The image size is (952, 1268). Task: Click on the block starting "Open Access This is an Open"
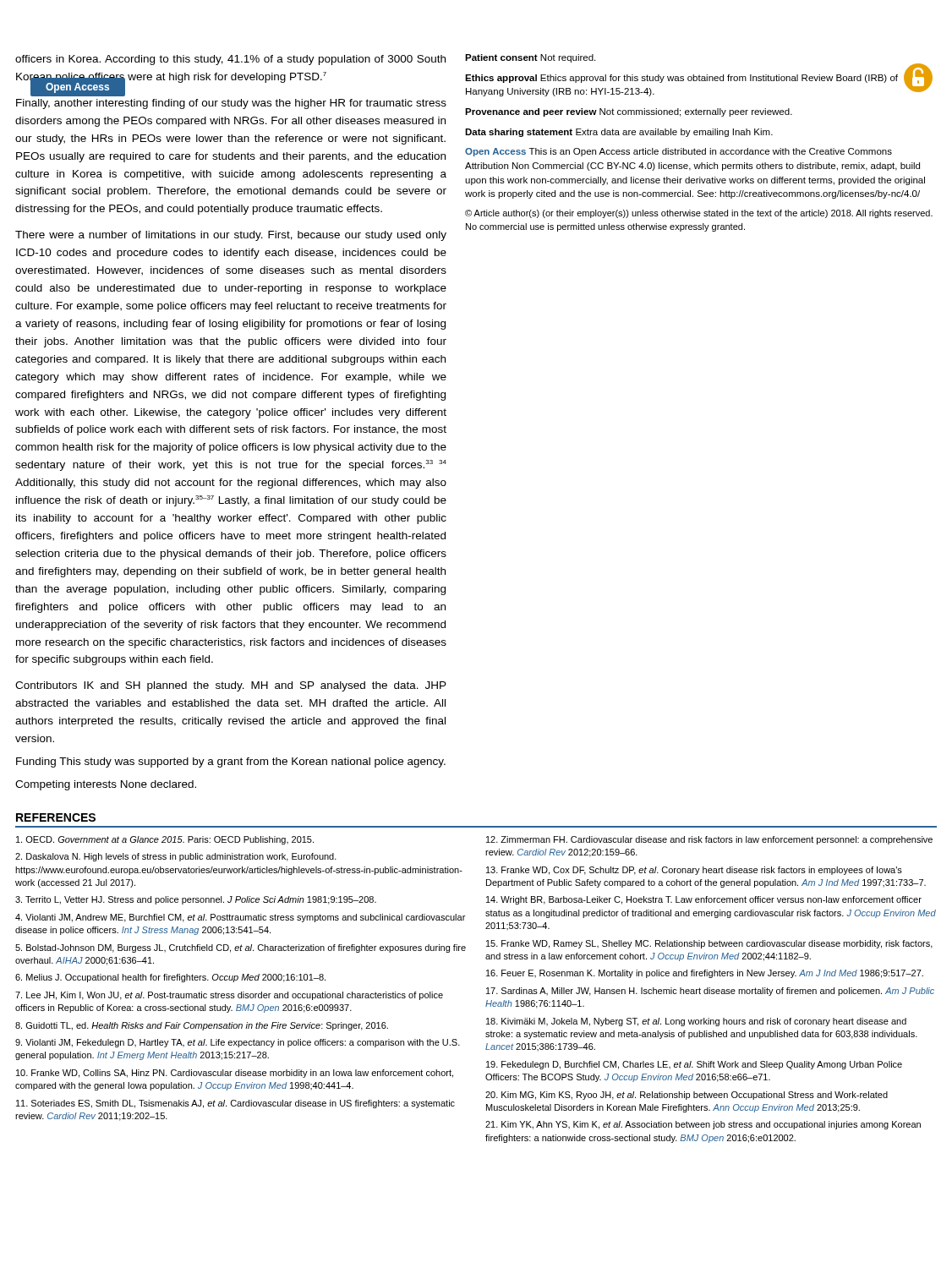coord(701,173)
